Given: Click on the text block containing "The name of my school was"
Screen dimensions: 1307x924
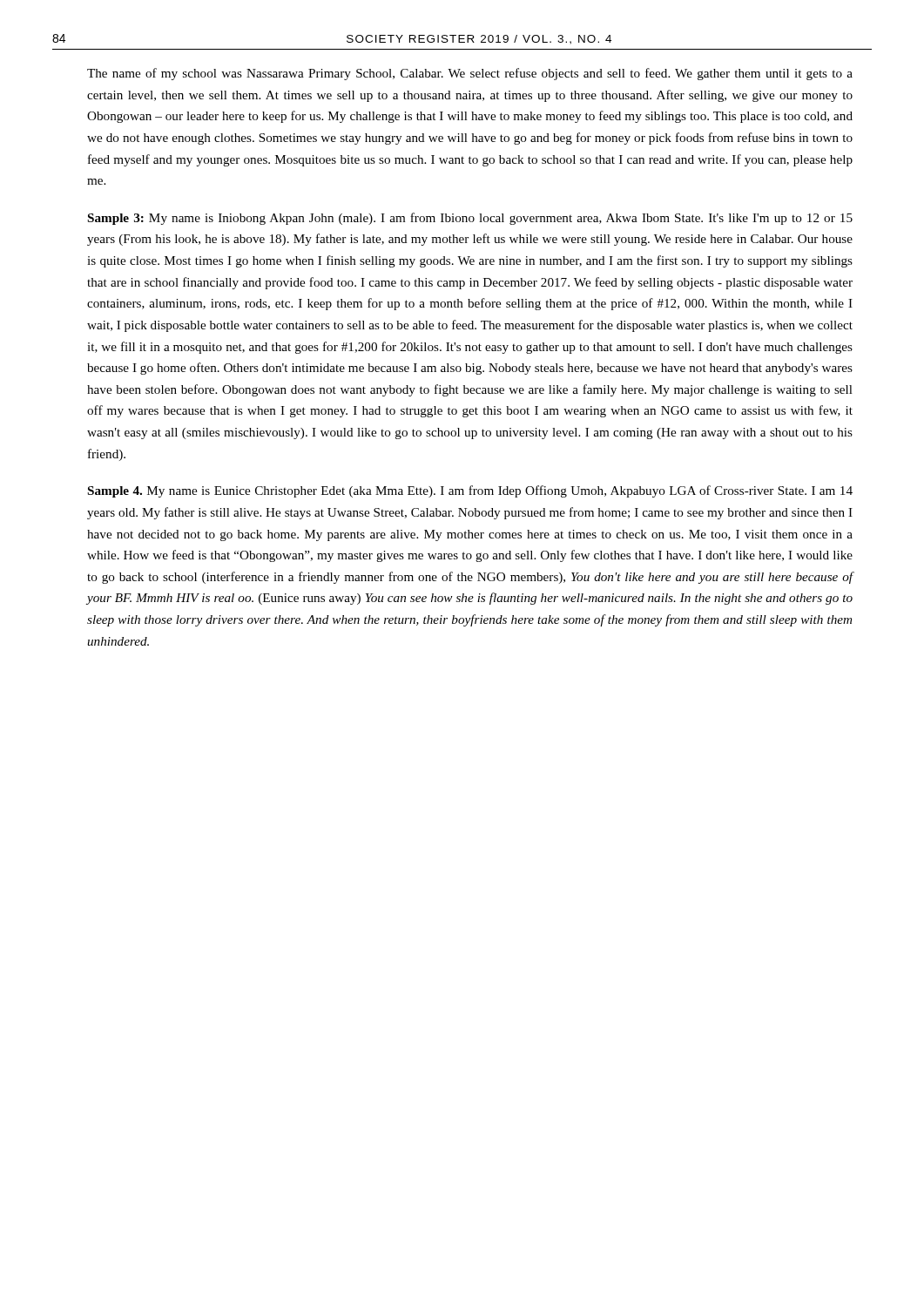Looking at the screenshot, I should click(470, 127).
